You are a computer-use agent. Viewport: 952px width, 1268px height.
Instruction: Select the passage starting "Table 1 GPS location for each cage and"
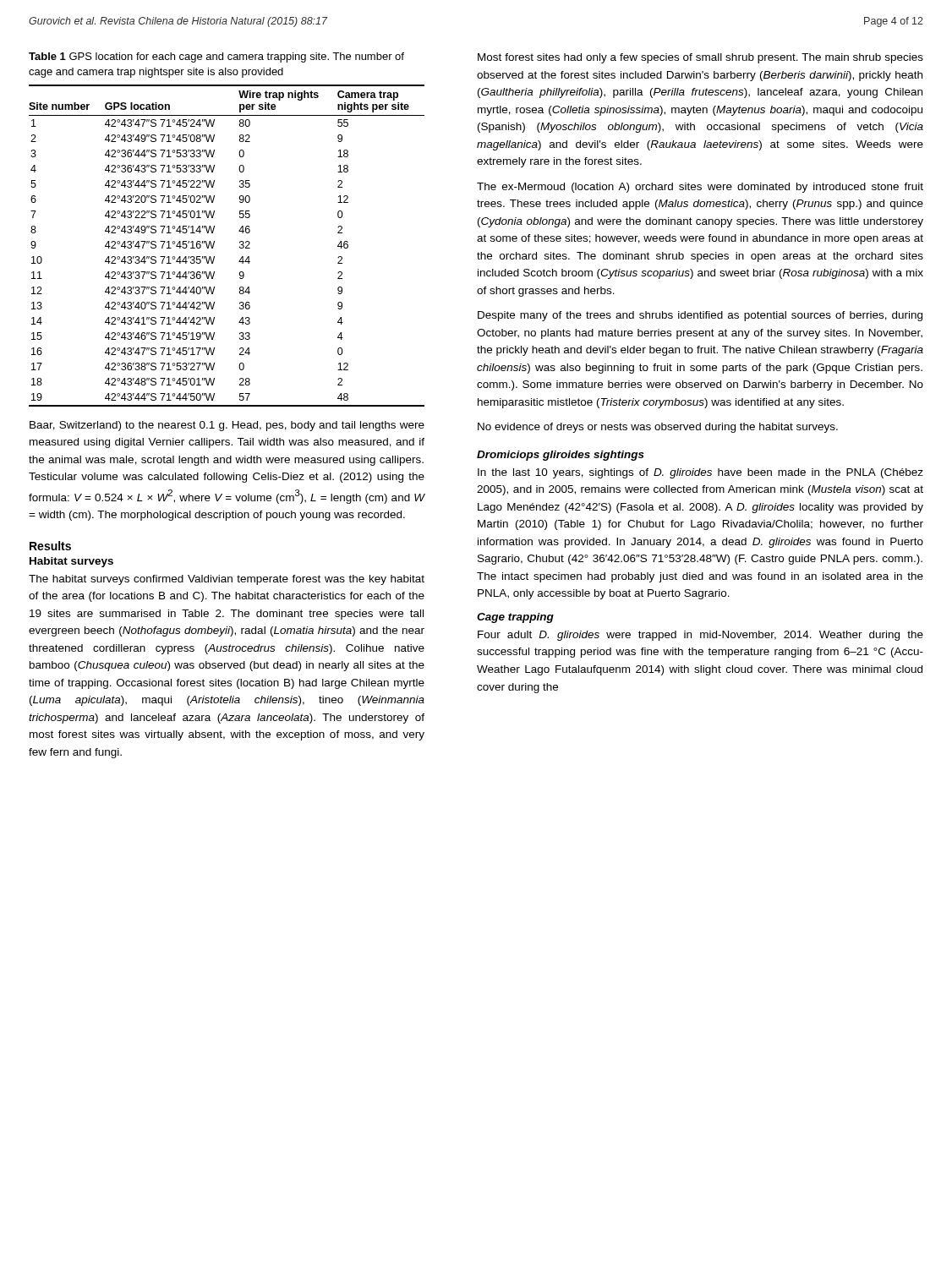tap(216, 64)
